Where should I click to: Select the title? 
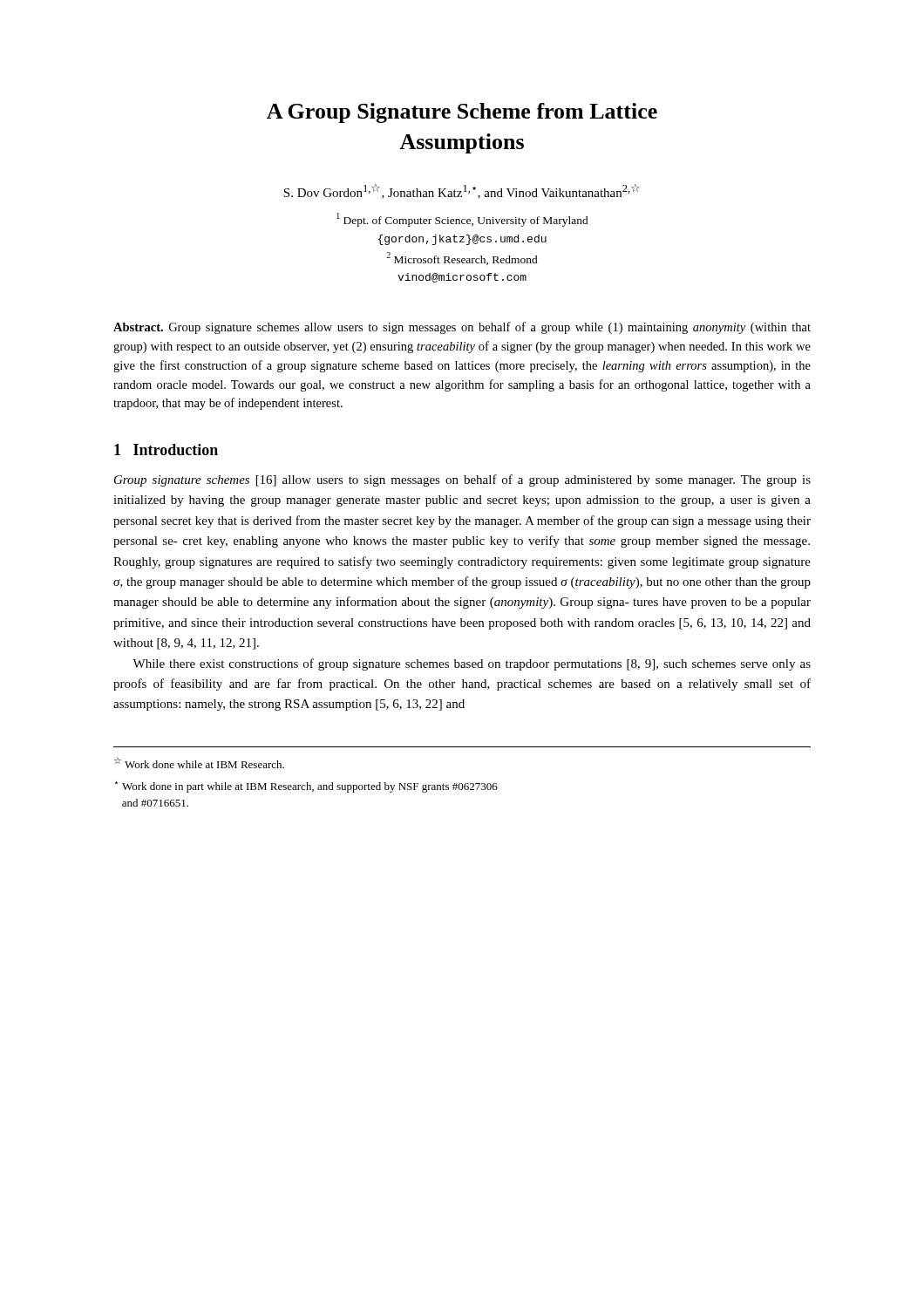(x=462, y=126)
